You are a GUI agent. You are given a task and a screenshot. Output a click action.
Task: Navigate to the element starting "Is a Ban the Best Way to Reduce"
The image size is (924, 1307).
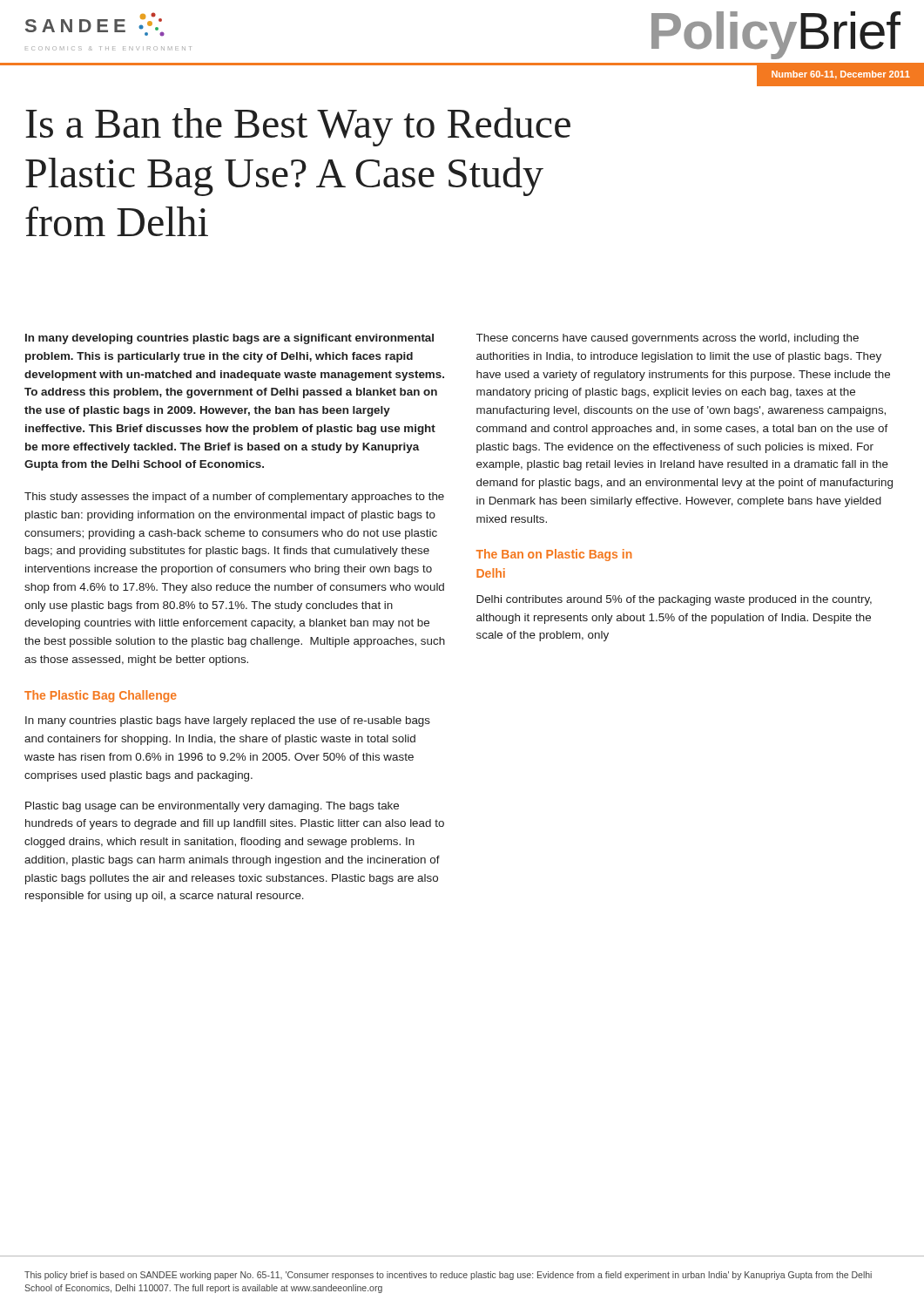(462, 167)
